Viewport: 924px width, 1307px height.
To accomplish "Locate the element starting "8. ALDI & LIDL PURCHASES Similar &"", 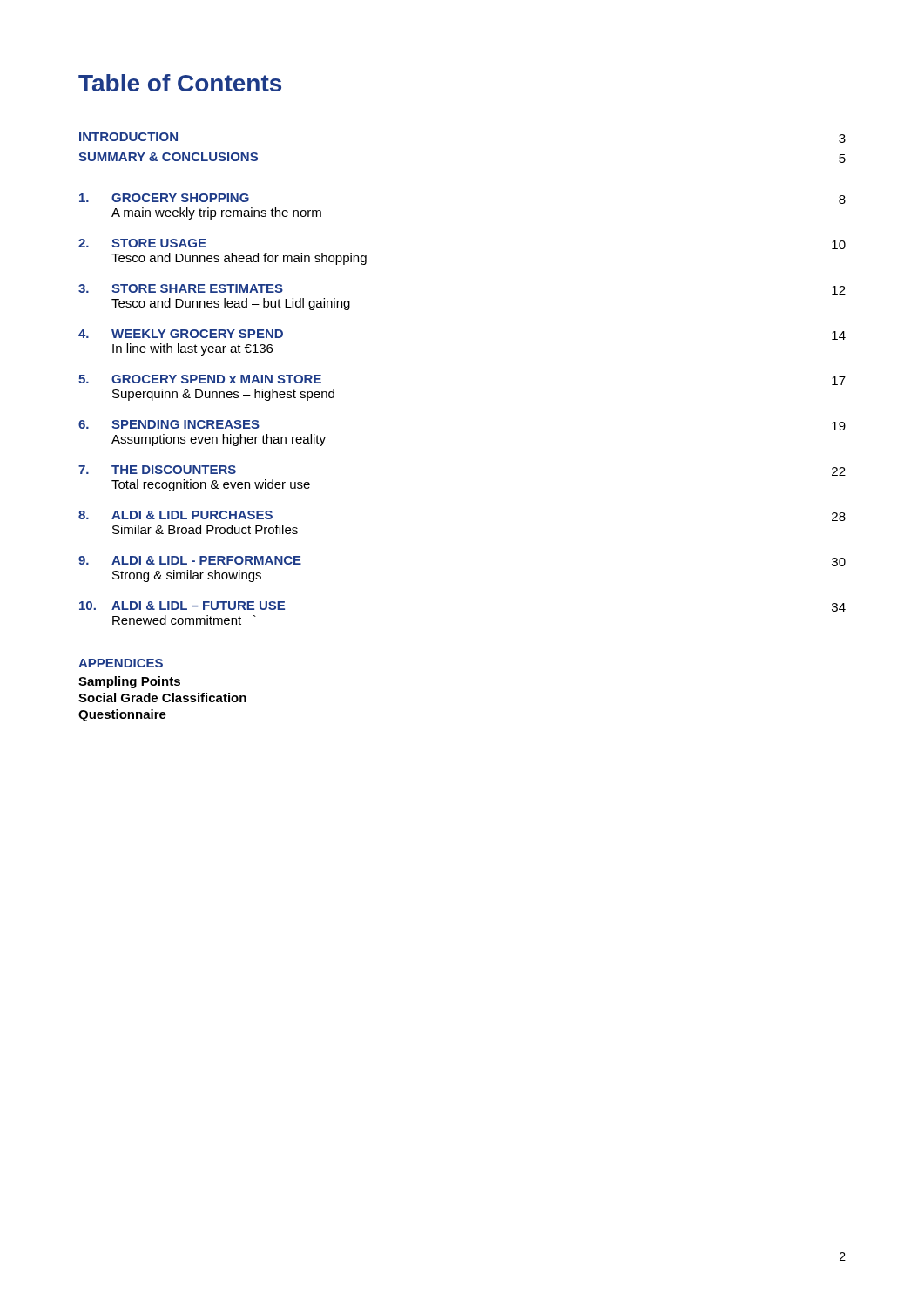I will [x=196, y=515].
